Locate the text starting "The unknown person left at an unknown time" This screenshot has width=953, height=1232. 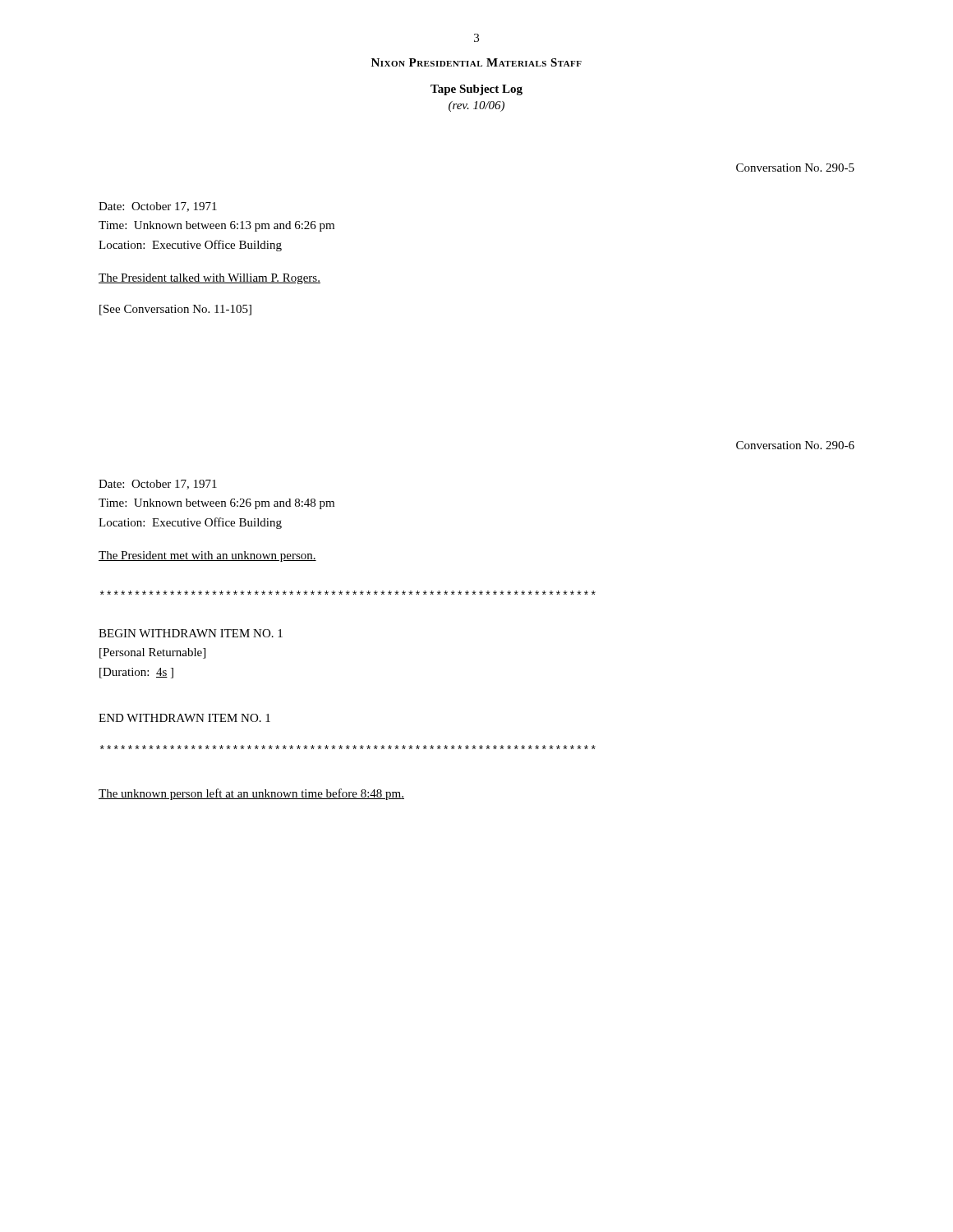[251, 793]
